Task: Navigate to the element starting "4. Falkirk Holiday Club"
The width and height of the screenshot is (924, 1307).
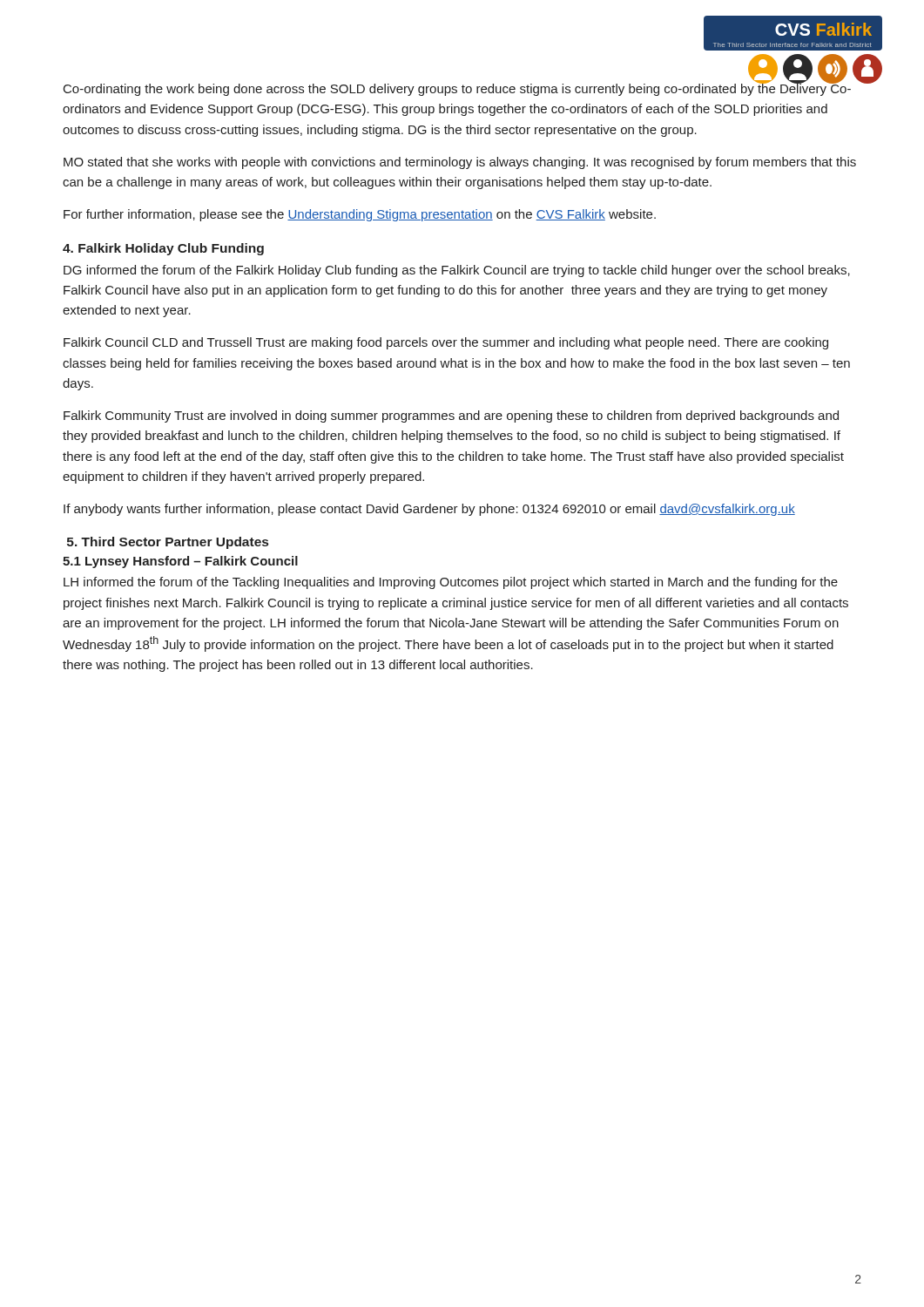Action: (164, 247)
